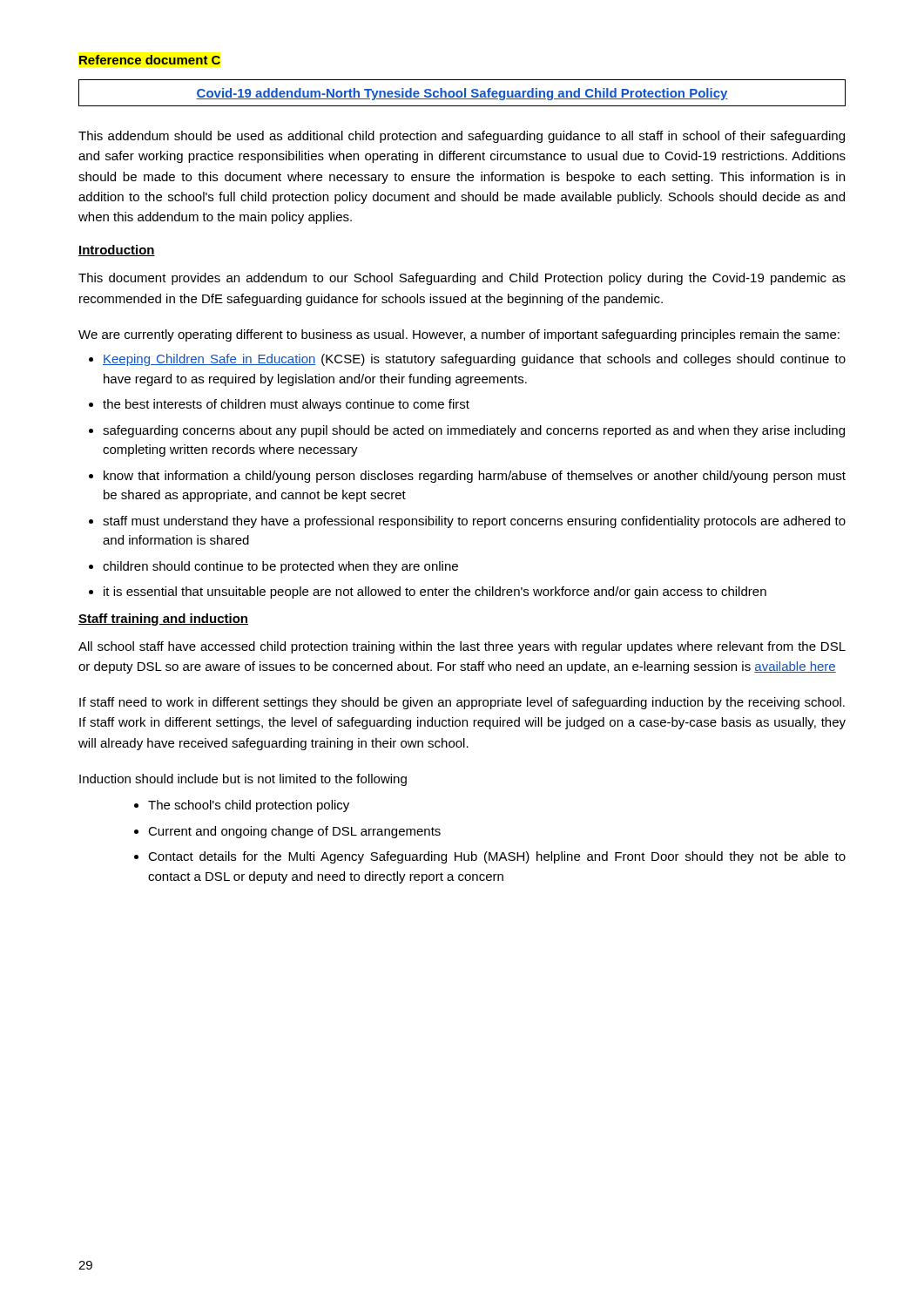Click on the text block starting "All school staff have accessed child protection training"
Screen dimensions: 1307x924
[x=462, y=656]
